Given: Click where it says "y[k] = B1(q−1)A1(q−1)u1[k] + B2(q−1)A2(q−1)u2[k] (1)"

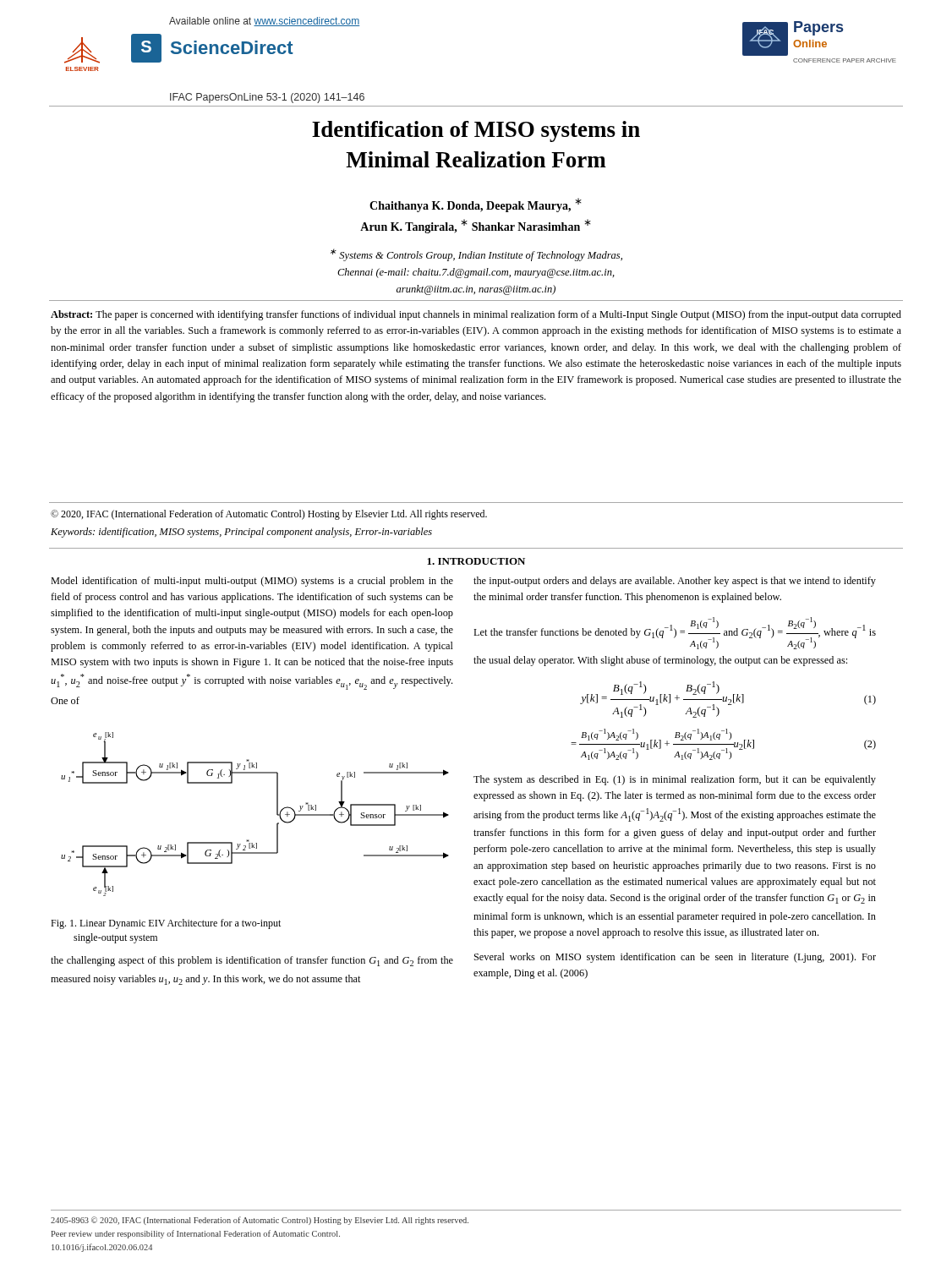Looking at the screenshot, I should 675,699.
